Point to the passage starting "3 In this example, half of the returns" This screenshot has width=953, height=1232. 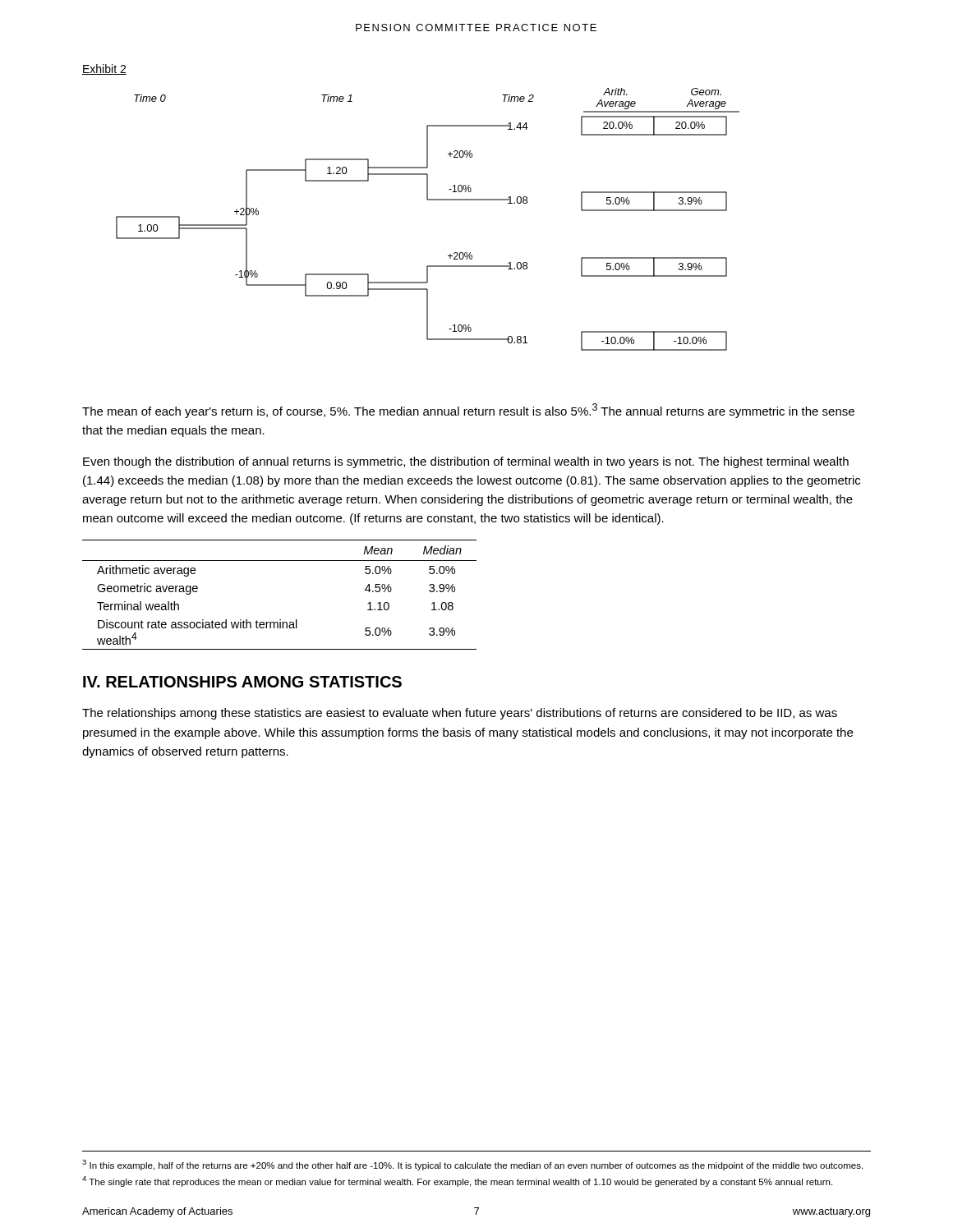coord(473,1172)
